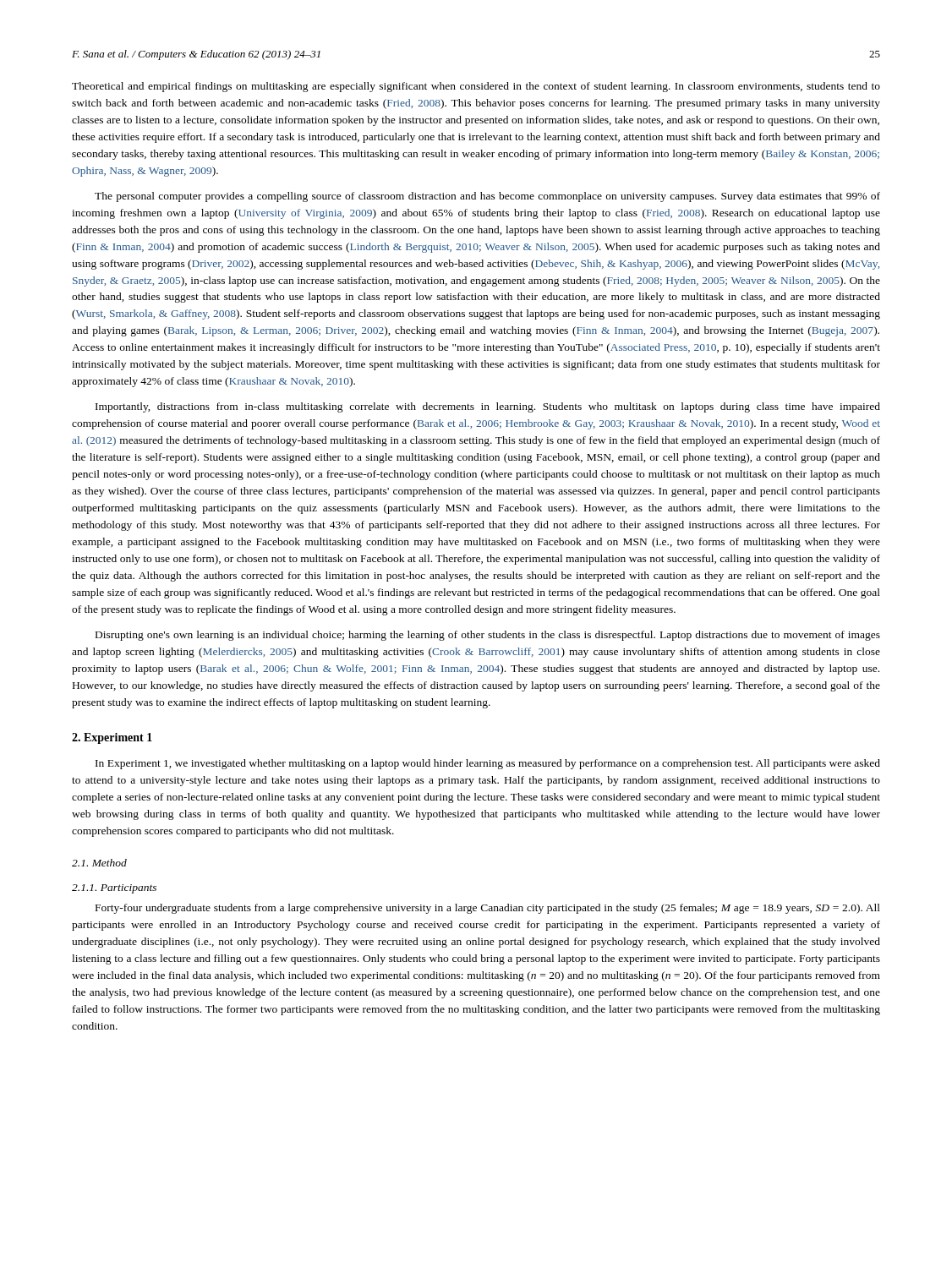Point to the block beginning "The personal computer provides a compelling source"
This screenshot has height=1268, width=952.
(476, 288)
